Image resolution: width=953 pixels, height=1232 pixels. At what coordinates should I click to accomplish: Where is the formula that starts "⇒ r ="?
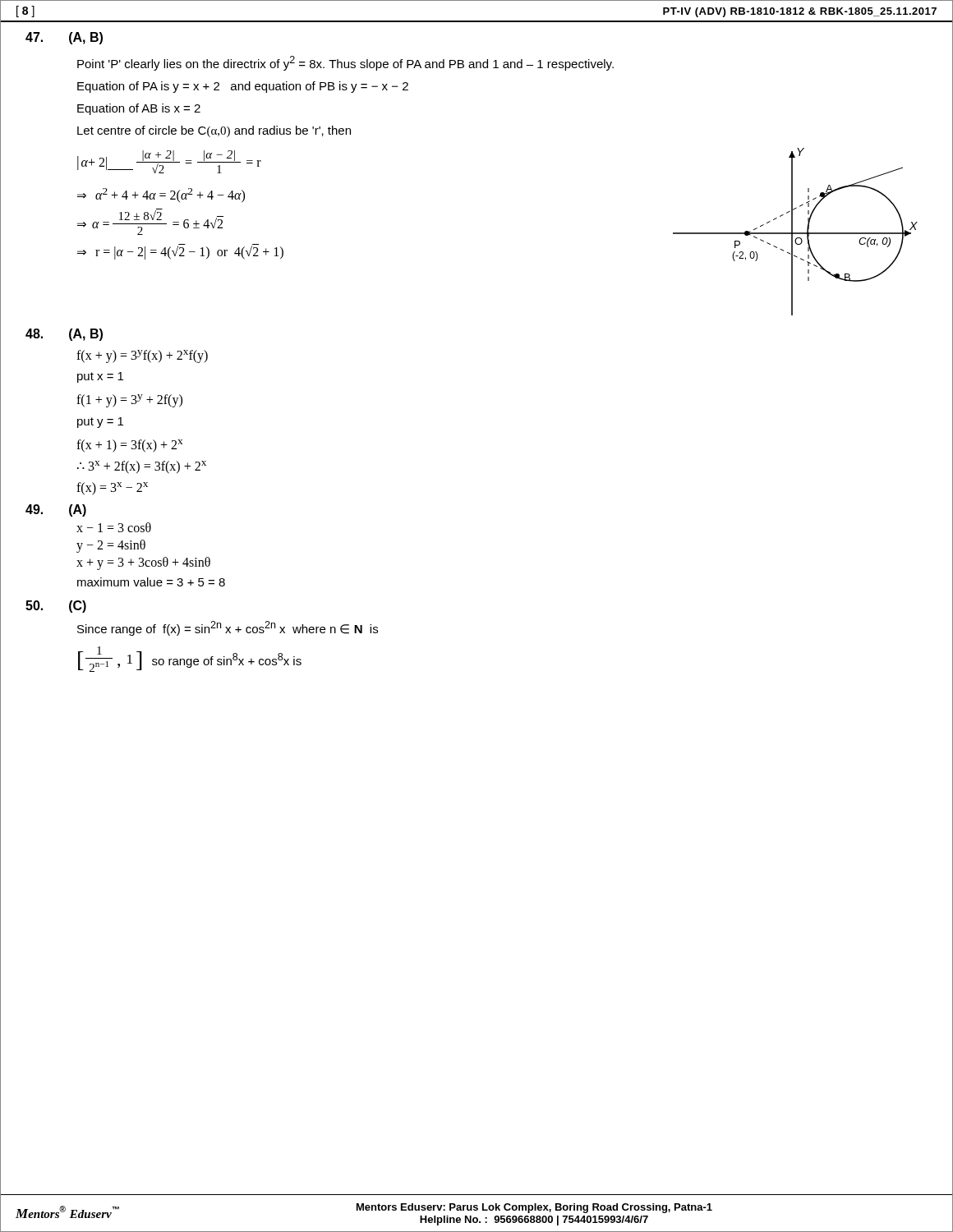[180, 252]
